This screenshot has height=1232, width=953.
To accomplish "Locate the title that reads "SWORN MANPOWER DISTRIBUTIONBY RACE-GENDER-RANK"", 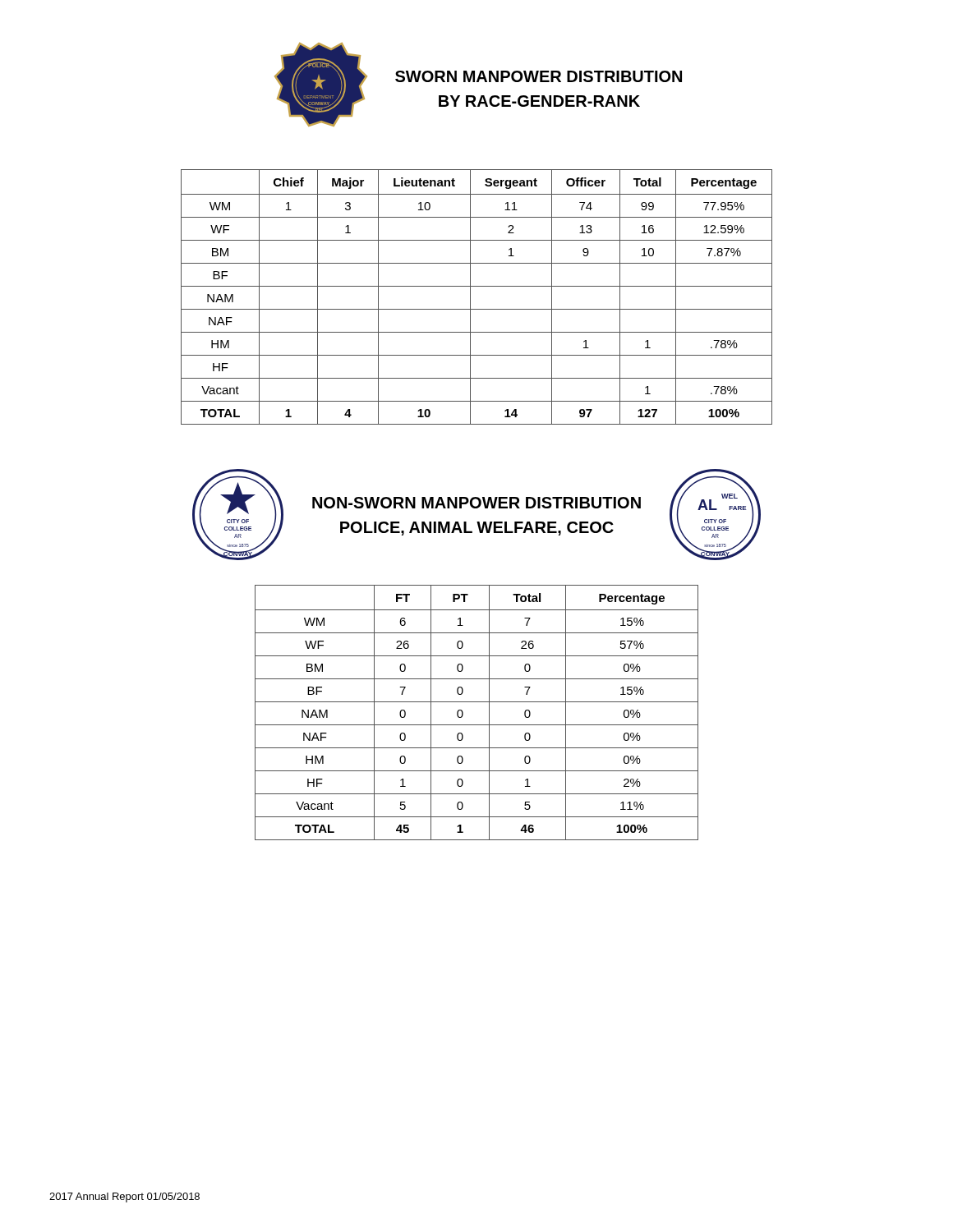I will tap(539, 89).
